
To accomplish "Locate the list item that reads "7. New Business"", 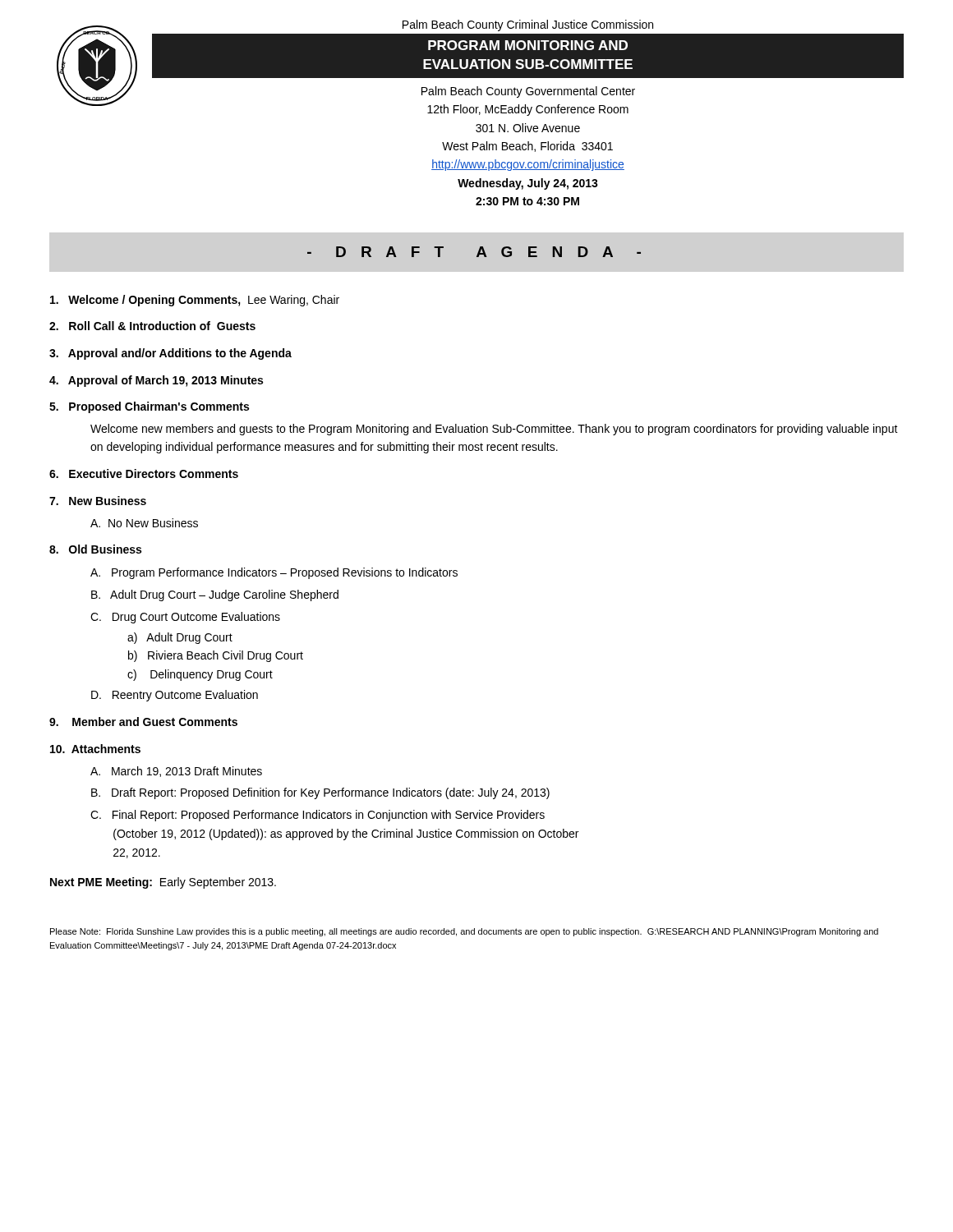I will pyautogui.click(x=98, y=501).
